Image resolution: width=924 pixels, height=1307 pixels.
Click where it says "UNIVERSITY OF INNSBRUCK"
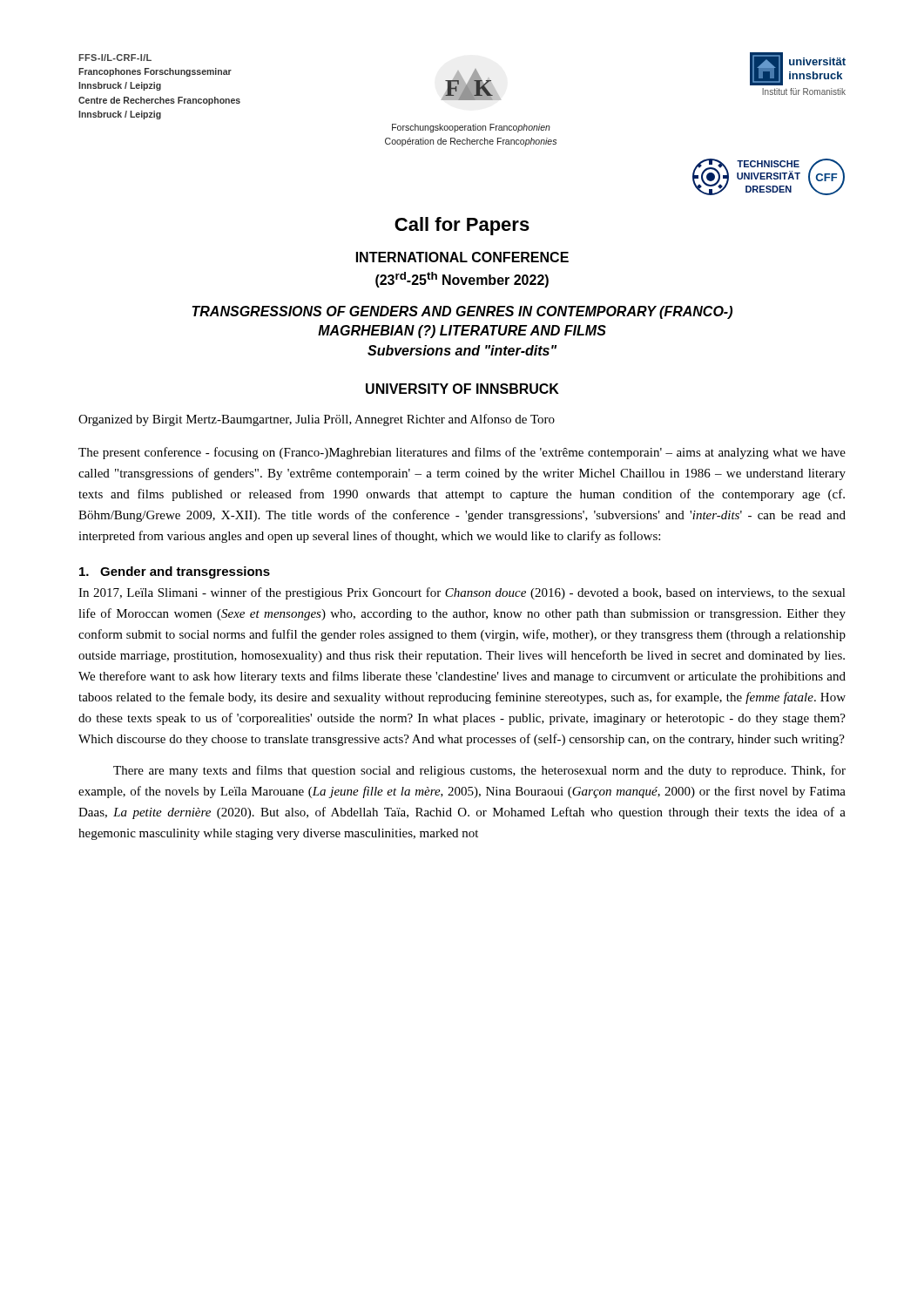tap(462, 389)
